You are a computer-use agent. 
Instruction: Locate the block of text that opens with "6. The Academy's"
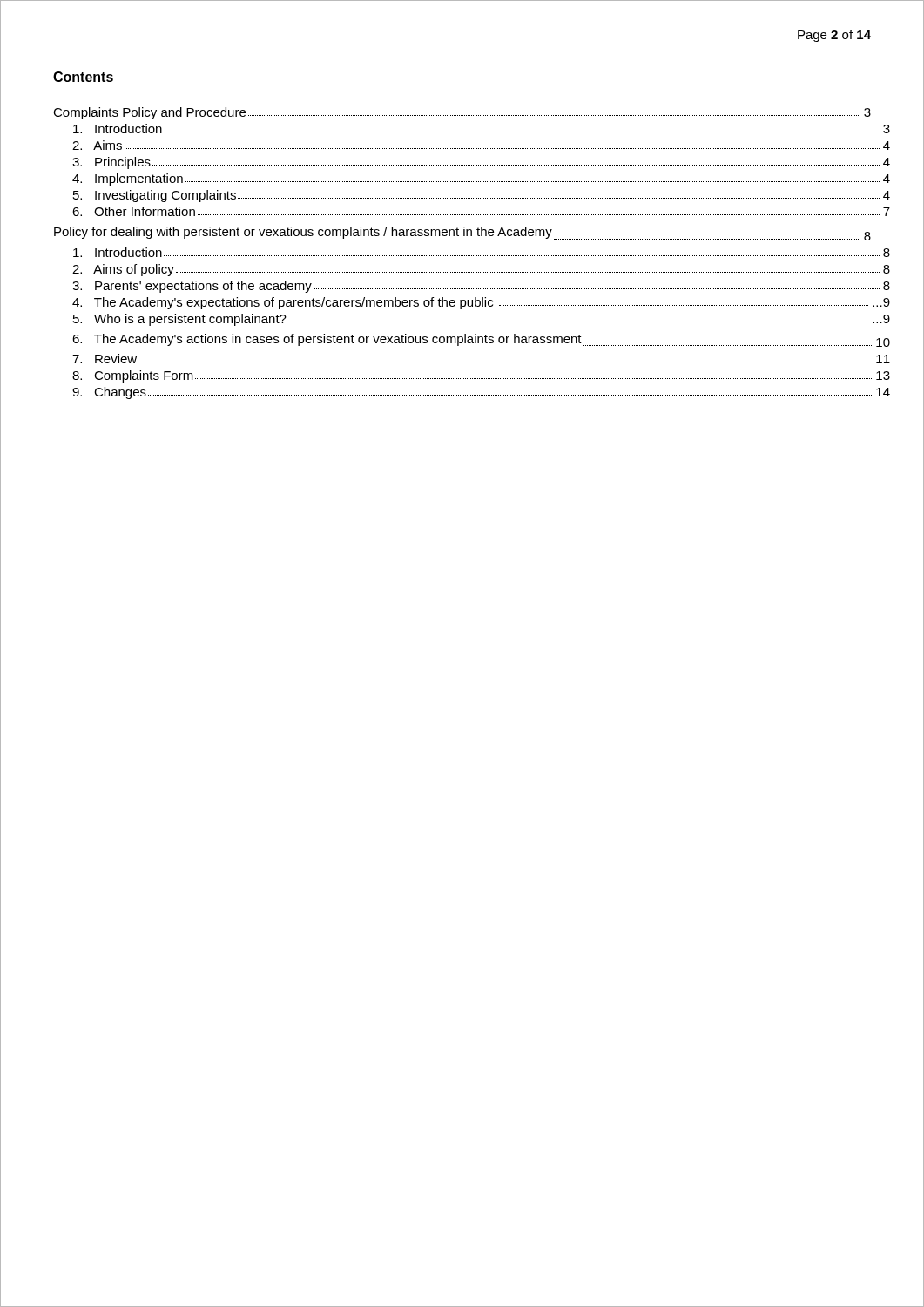coord(462,338)
